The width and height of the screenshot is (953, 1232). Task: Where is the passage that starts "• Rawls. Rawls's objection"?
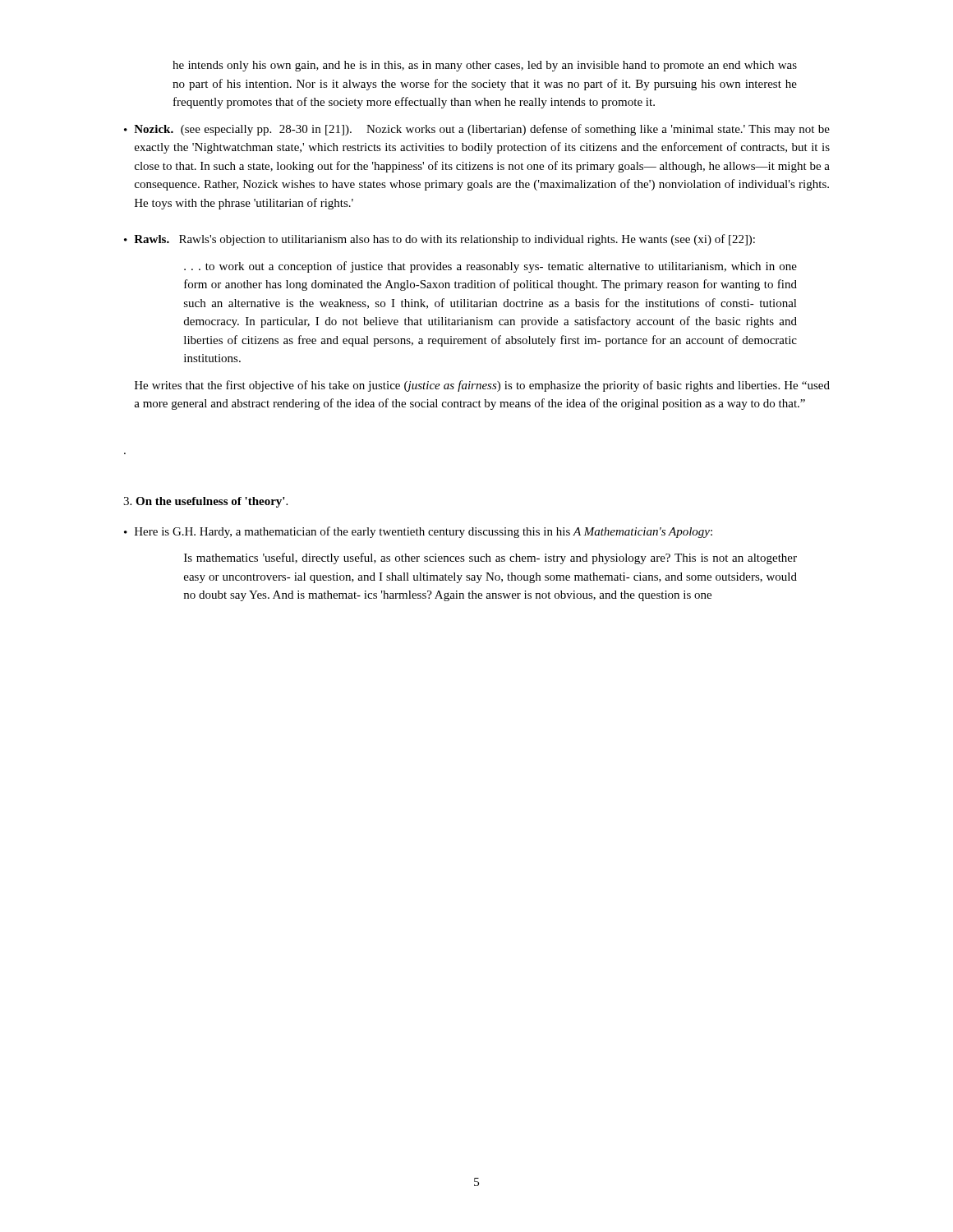click(x=476, y=325)
